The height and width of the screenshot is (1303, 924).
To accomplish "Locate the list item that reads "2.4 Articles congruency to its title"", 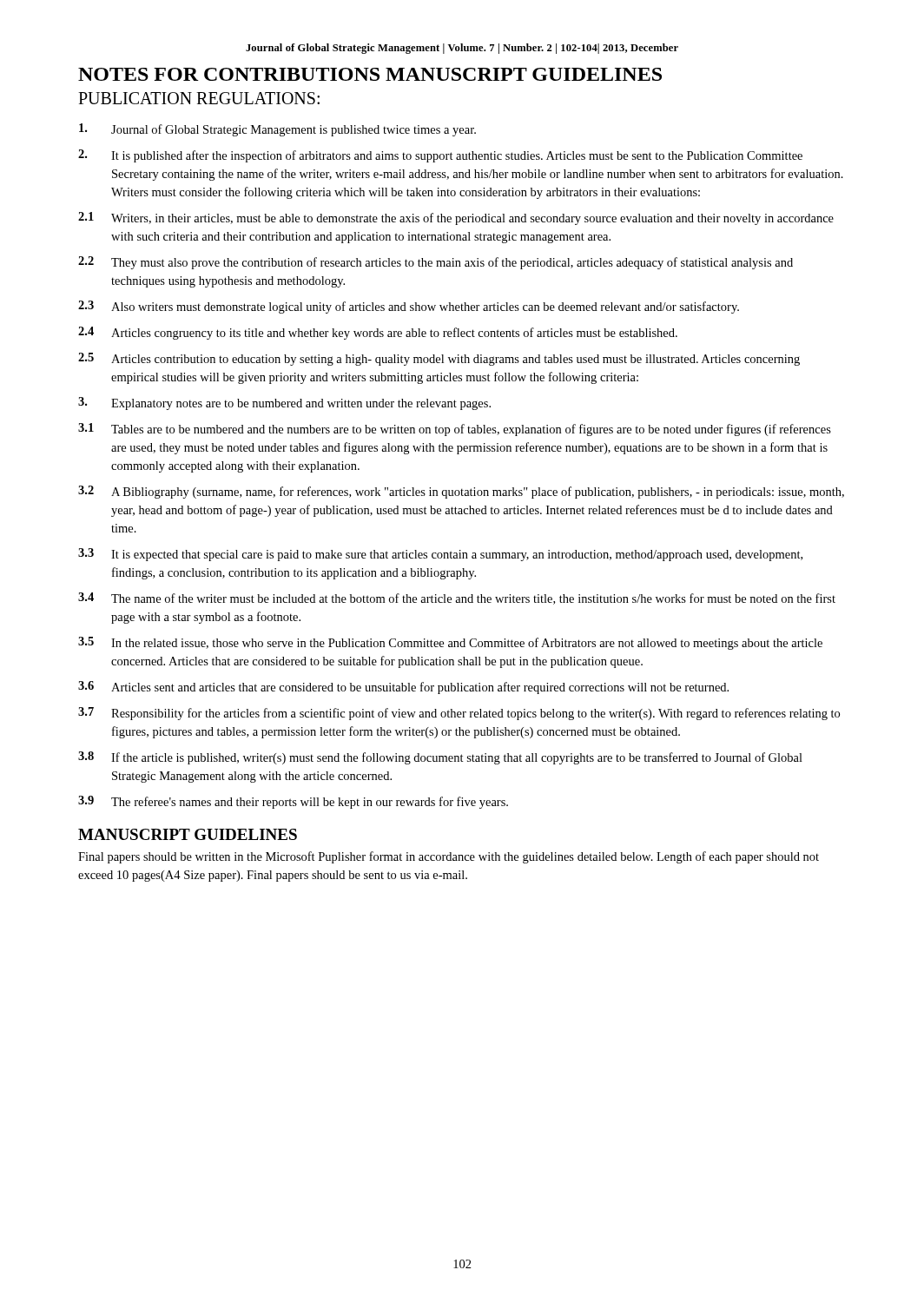I will (x=462, y=333).
